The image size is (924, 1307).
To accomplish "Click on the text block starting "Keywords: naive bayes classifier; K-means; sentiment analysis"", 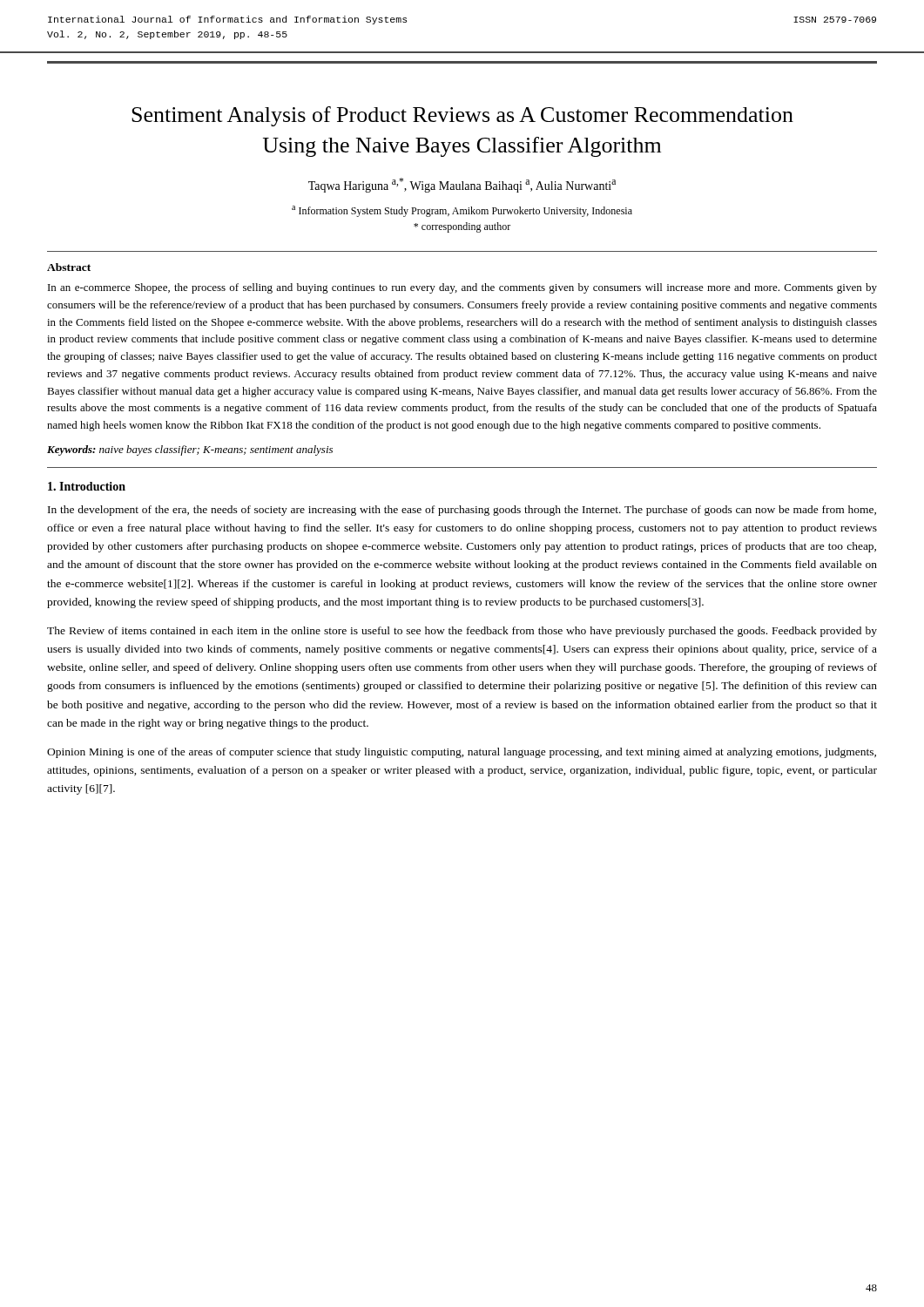I will [190, 449].
